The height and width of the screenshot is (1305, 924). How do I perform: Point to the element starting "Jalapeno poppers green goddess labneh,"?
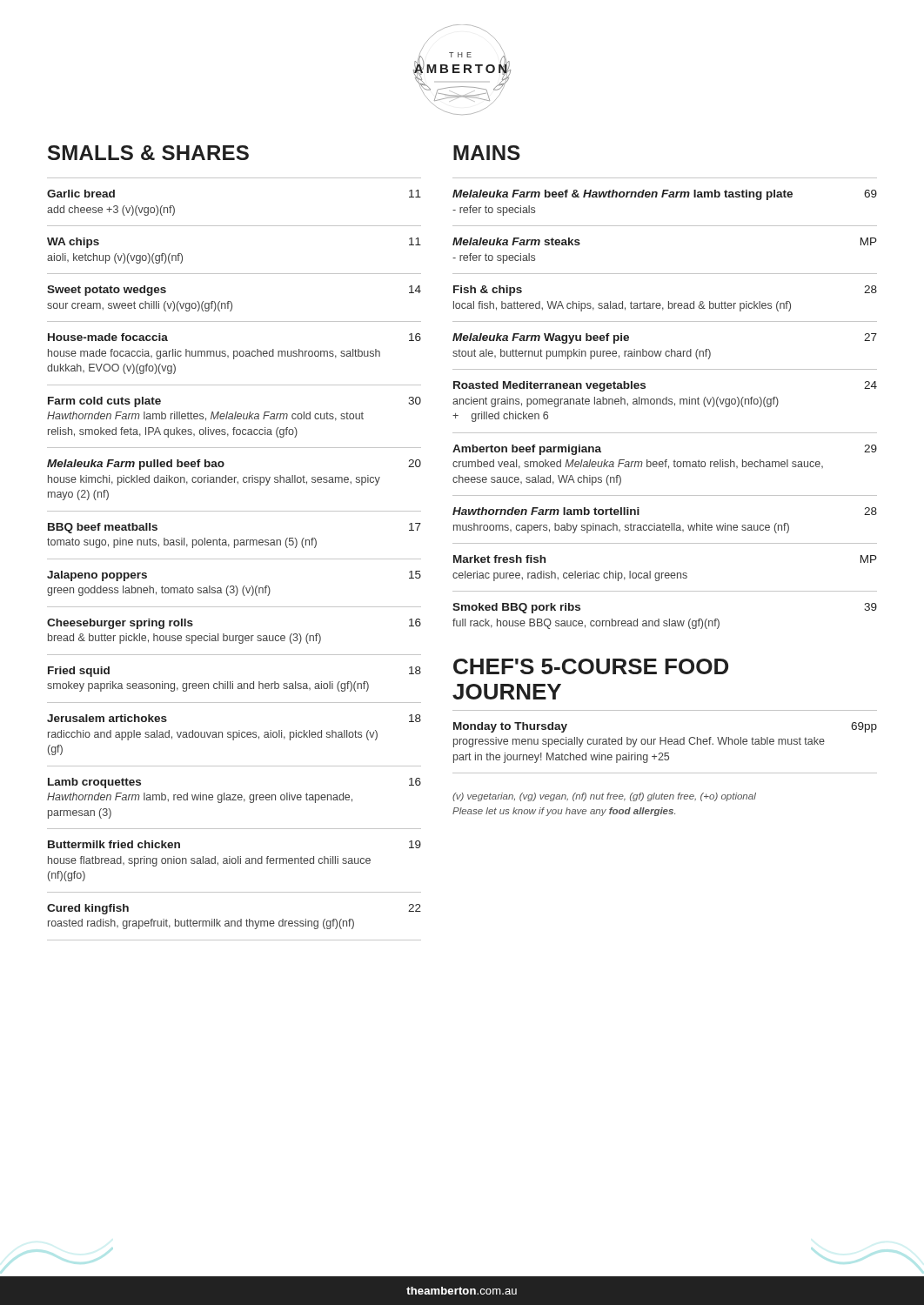(x=234, y=583)
